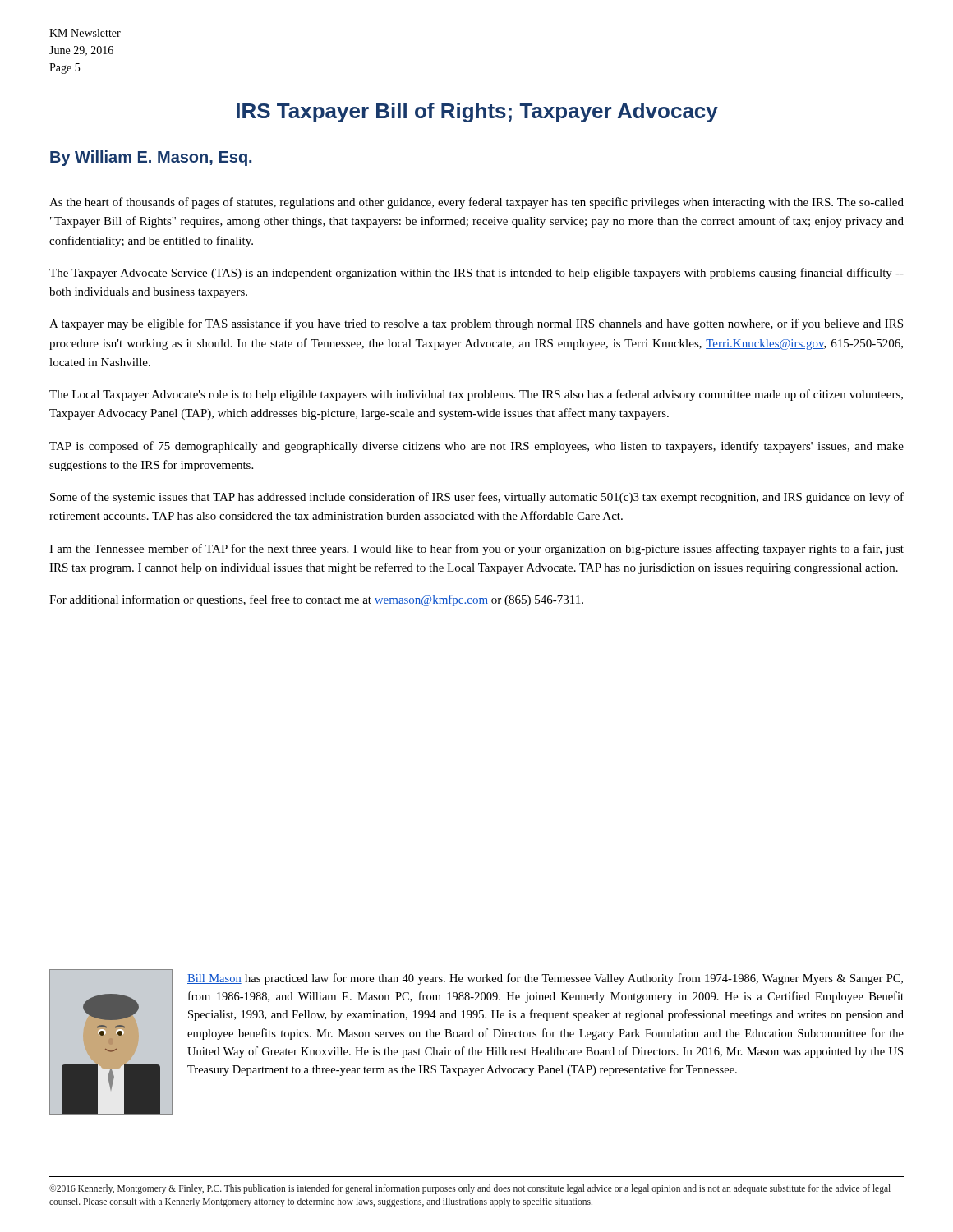Find the region starting "By William E. Mason, Esq."

[x=151, y=158]
